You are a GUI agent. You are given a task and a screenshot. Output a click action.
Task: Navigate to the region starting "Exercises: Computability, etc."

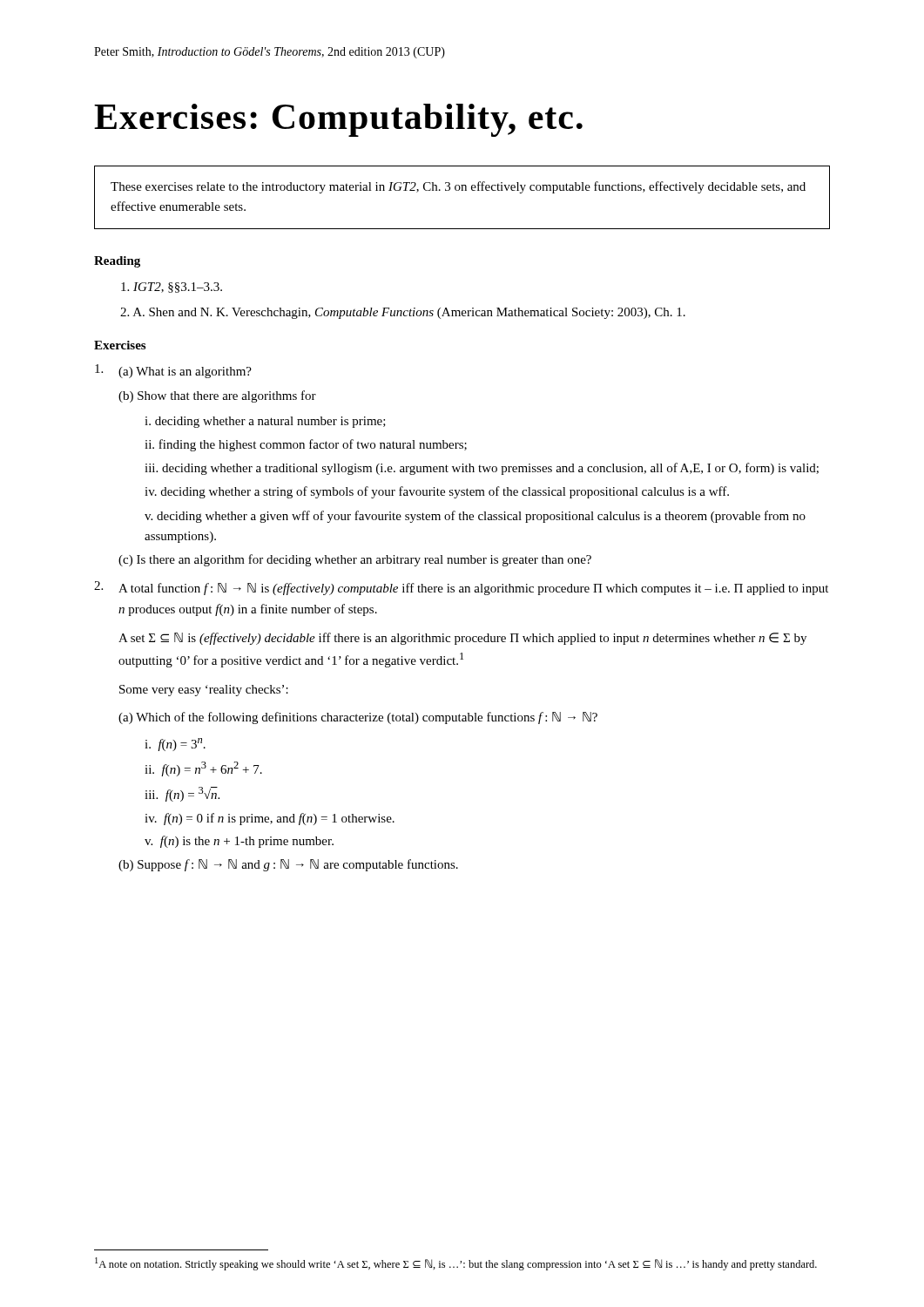[x=339, y=117]
